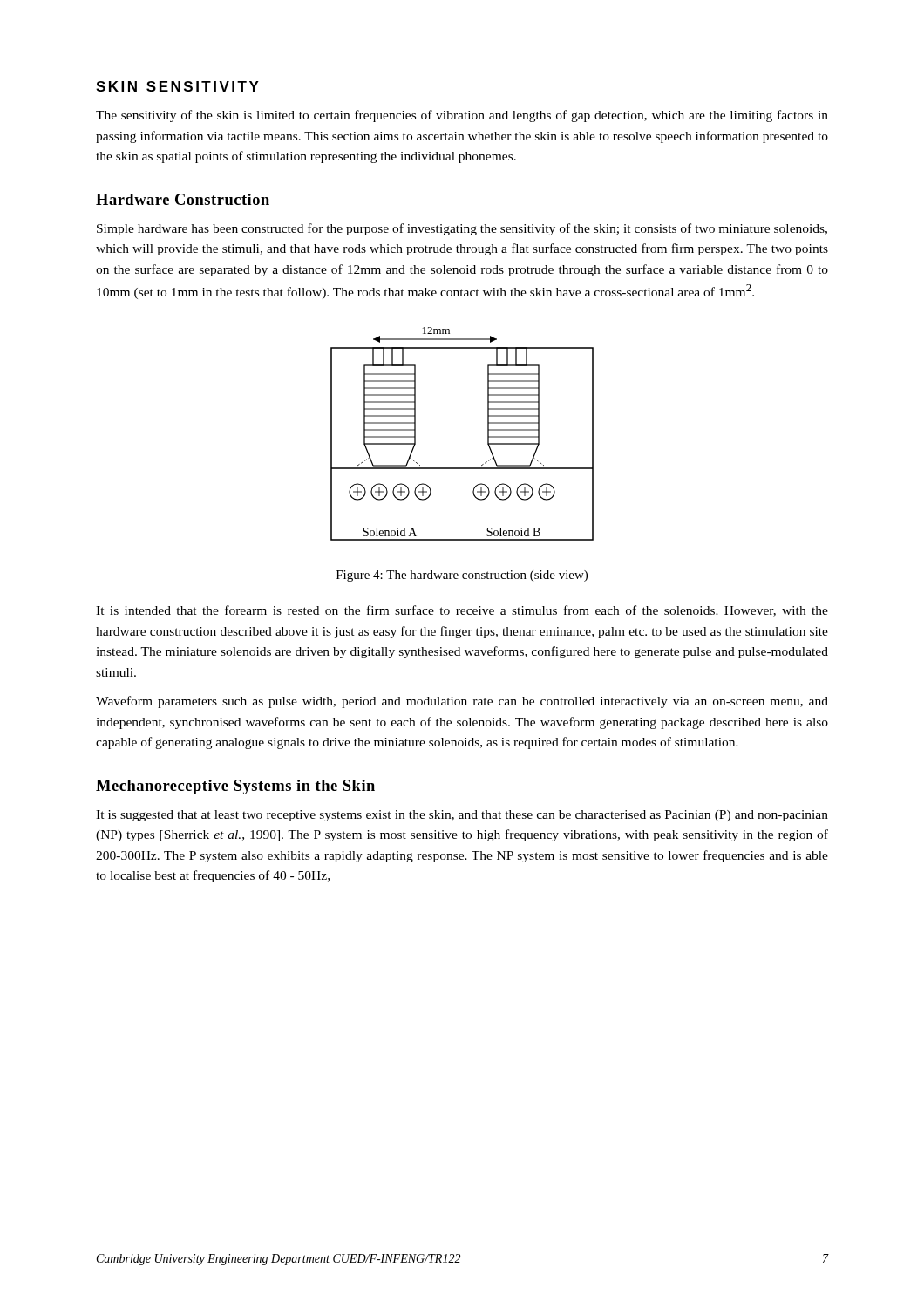Select the element starting "SKIN SENSITIVITY"
Image resolution: width=924 pixels, height=1308 pixels.
(178, 87)
